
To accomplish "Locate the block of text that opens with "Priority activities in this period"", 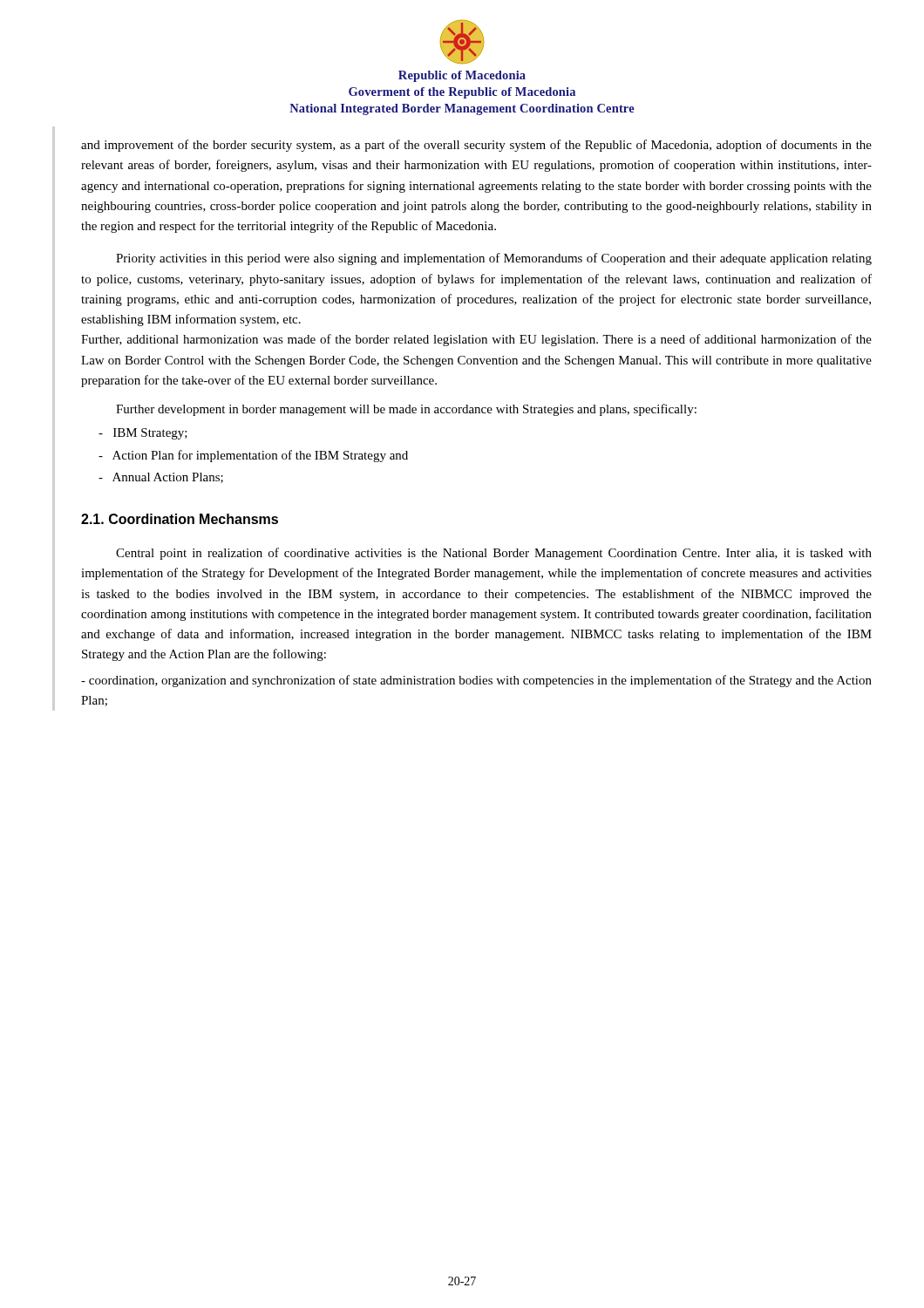I will (x=494, y=259).
